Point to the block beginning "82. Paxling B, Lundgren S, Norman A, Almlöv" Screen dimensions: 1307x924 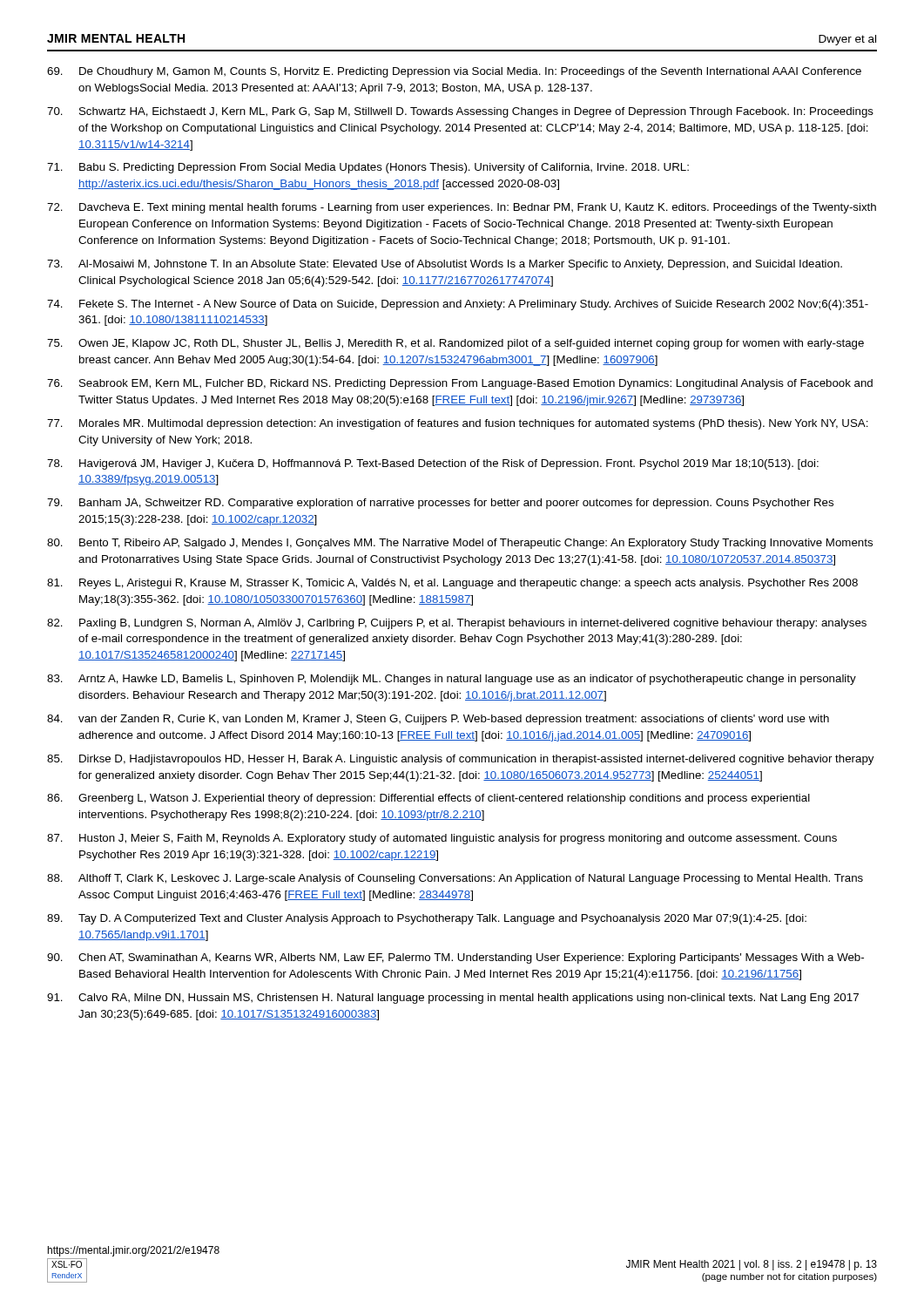click(x=462, y=639)
